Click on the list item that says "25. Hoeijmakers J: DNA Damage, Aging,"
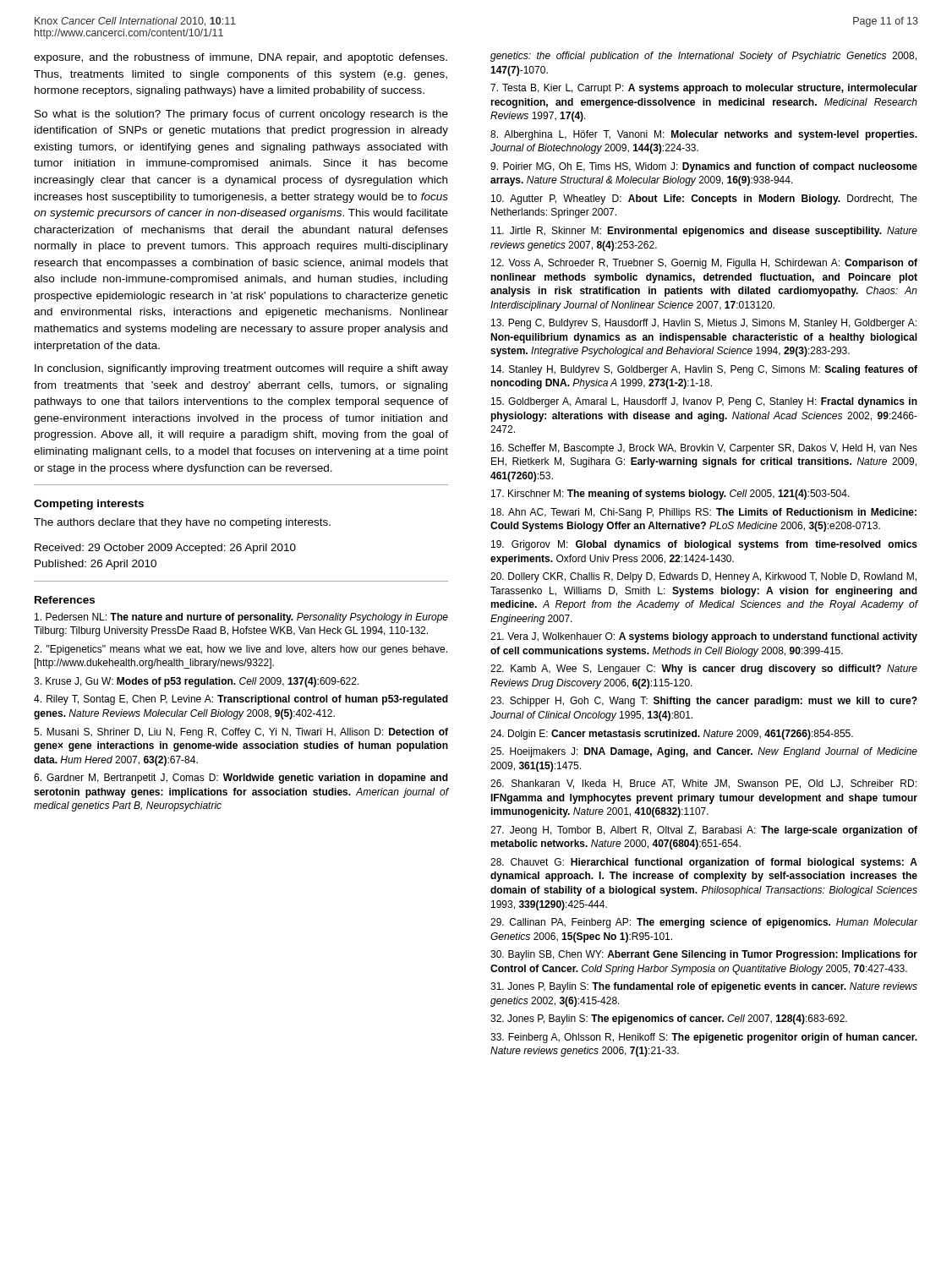 (x=704, y=759)
